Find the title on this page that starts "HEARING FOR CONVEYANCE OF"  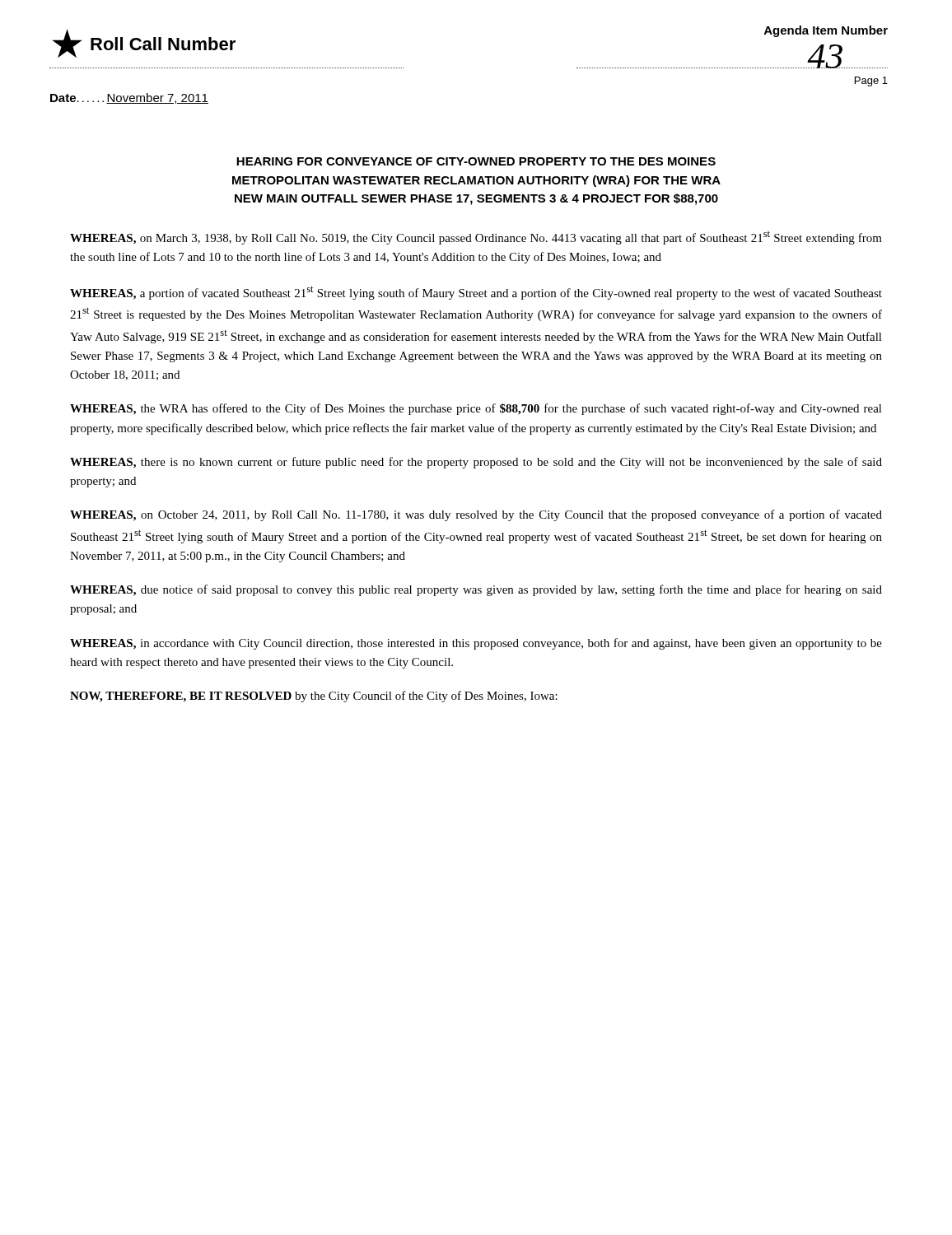(x=476, y=180)
